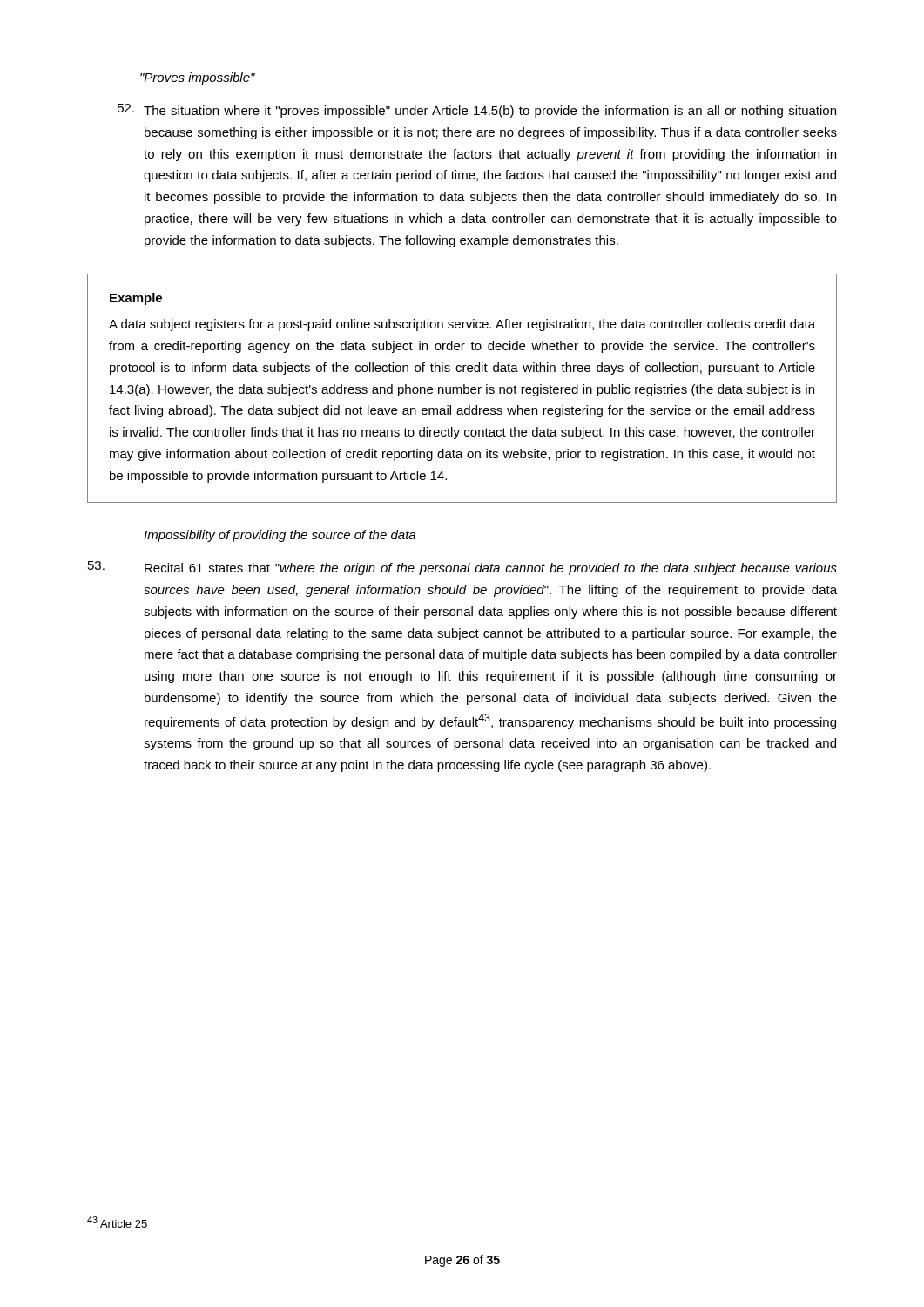Locate the section header with the text "Impossibility of providing the source of the data"
924x1307 pixels.
point(280,535)
